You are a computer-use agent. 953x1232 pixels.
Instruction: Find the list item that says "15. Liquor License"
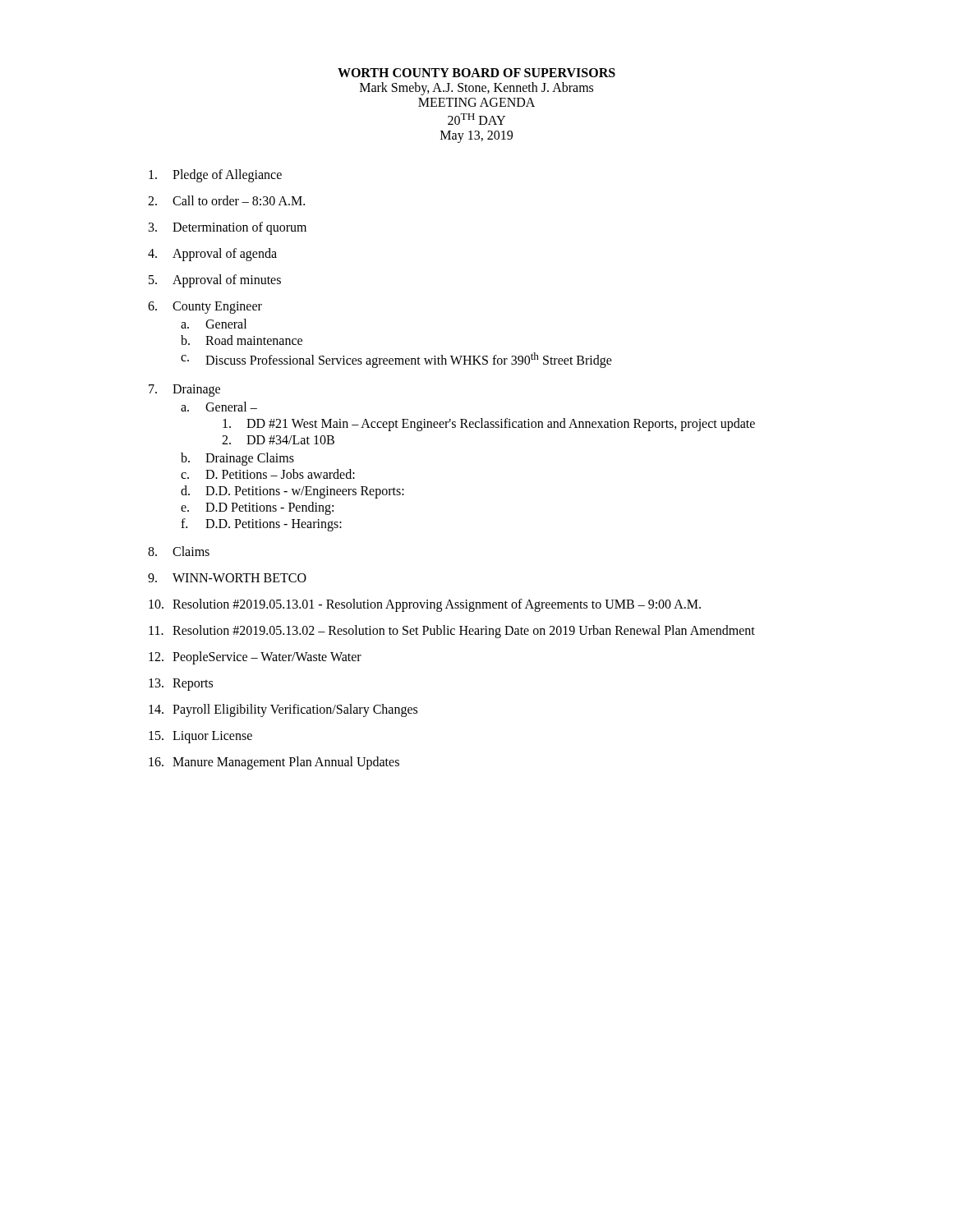[x=200, y=737]
